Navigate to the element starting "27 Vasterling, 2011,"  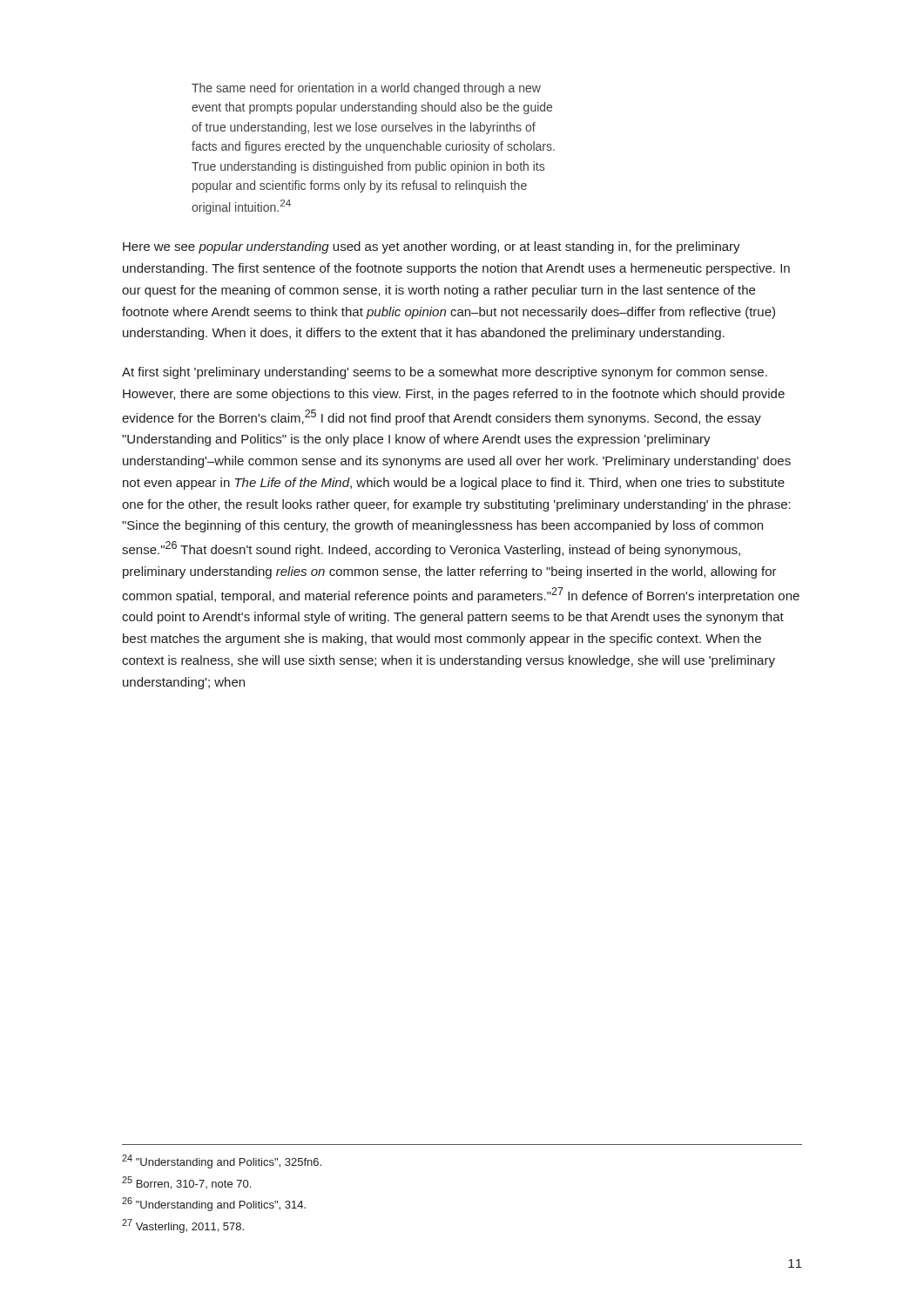coord(183,1225)
